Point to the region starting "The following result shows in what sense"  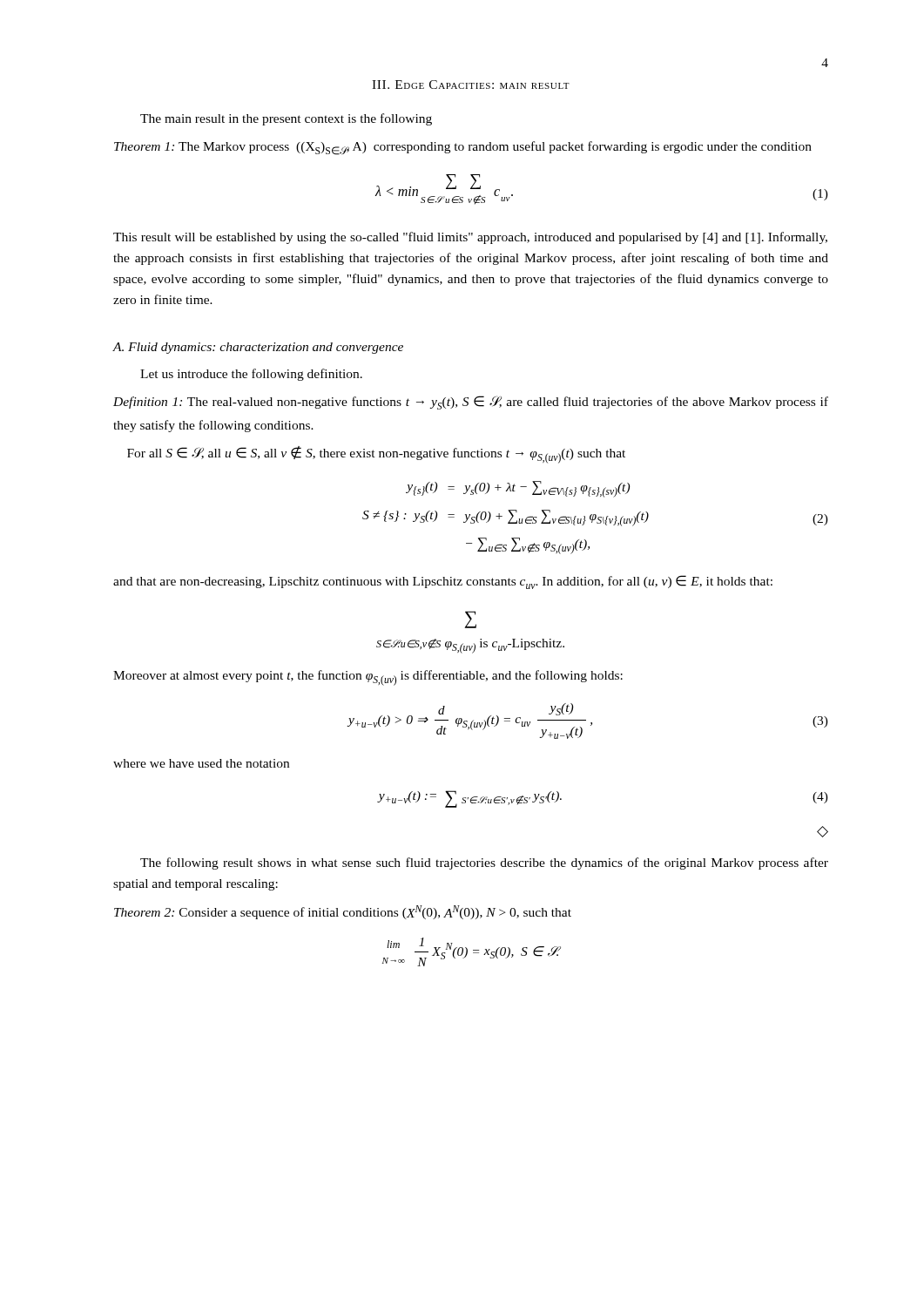[x=471, y=873]
